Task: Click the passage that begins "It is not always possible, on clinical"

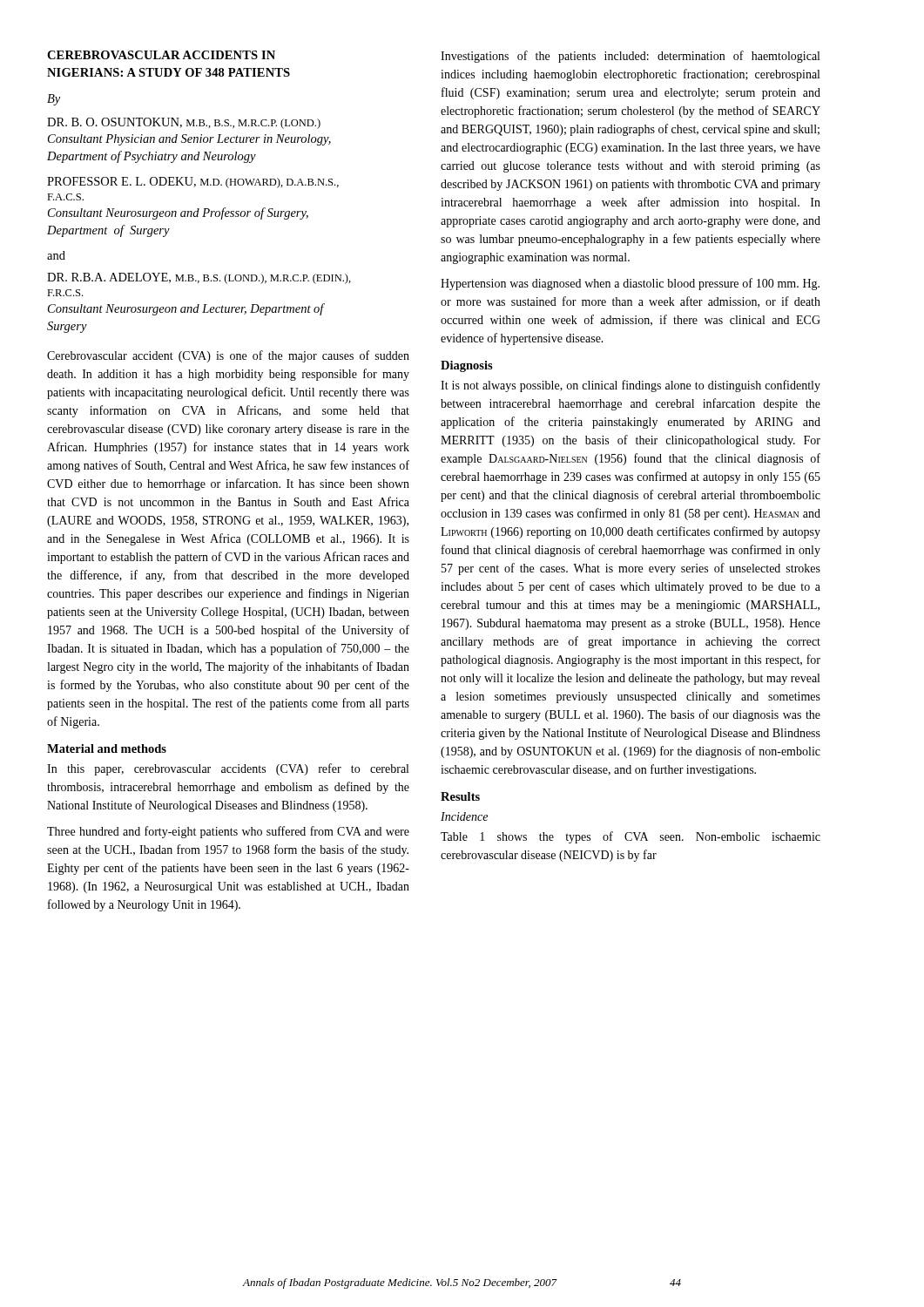Action: [630, 578]
